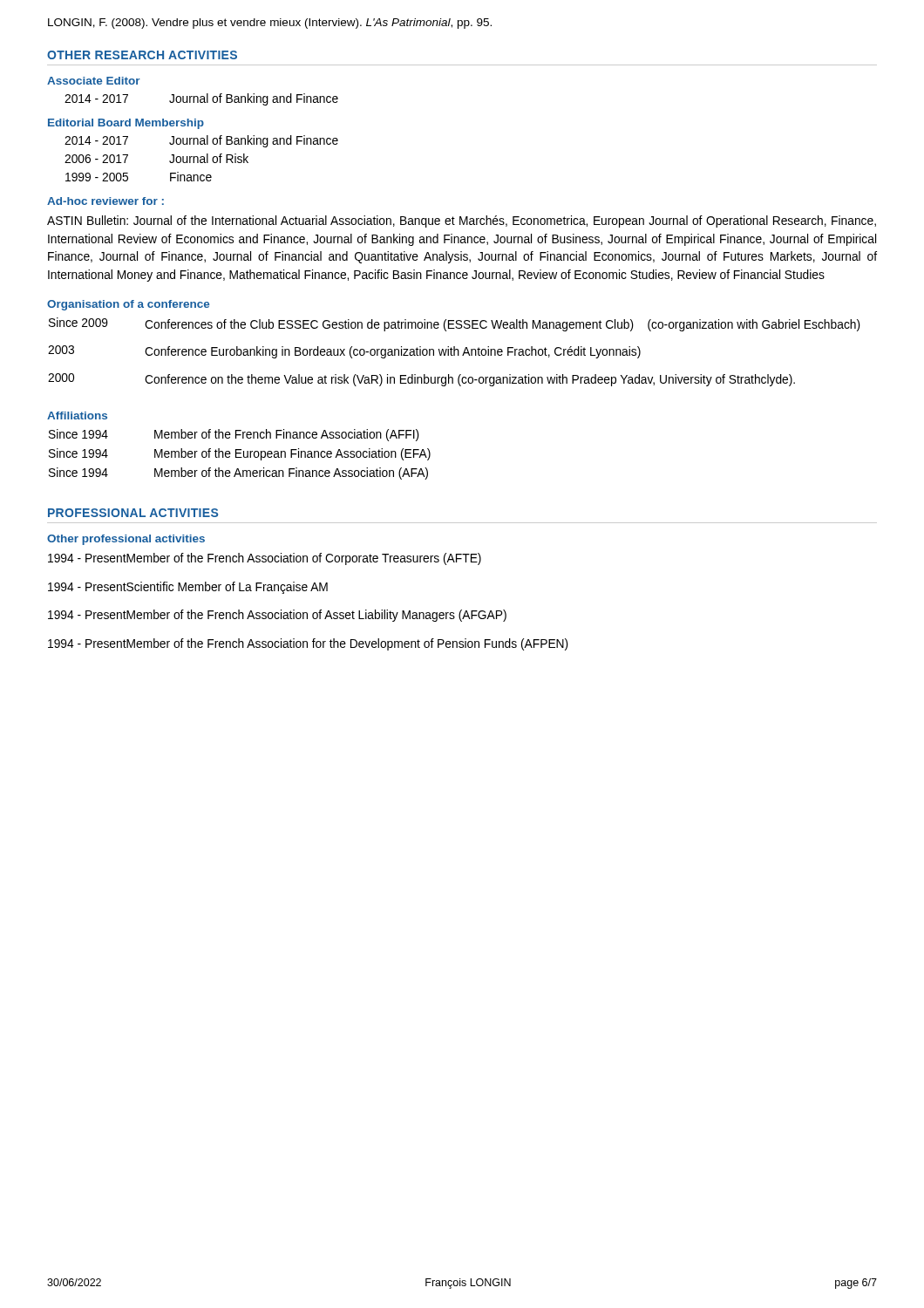This screenshot has height=1308, width=924.
Task: Locate the passage starting "Since 2009"
Action: 78,323
